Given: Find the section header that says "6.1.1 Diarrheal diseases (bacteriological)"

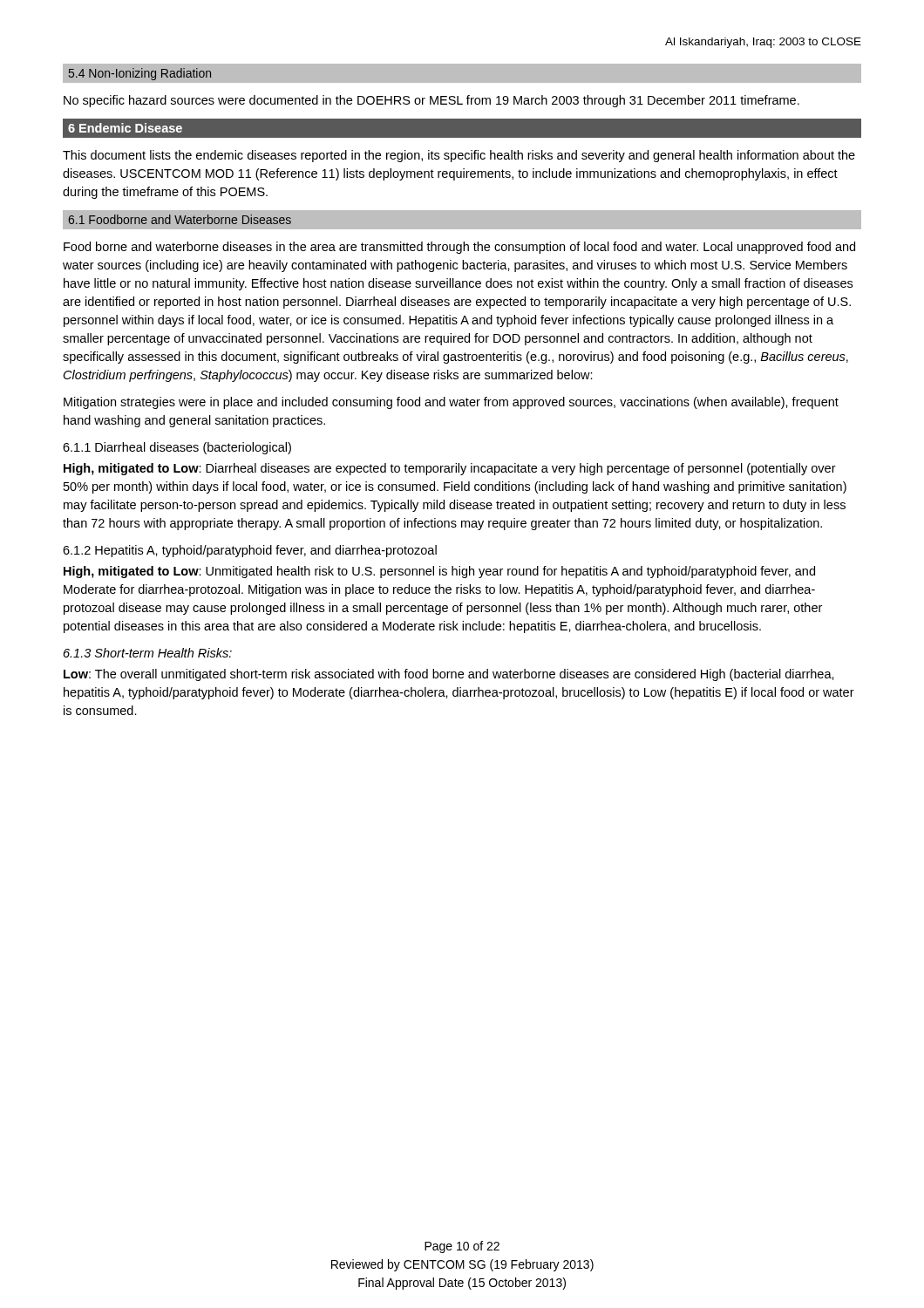Looking at the screenshot, I should coord(177,448).
